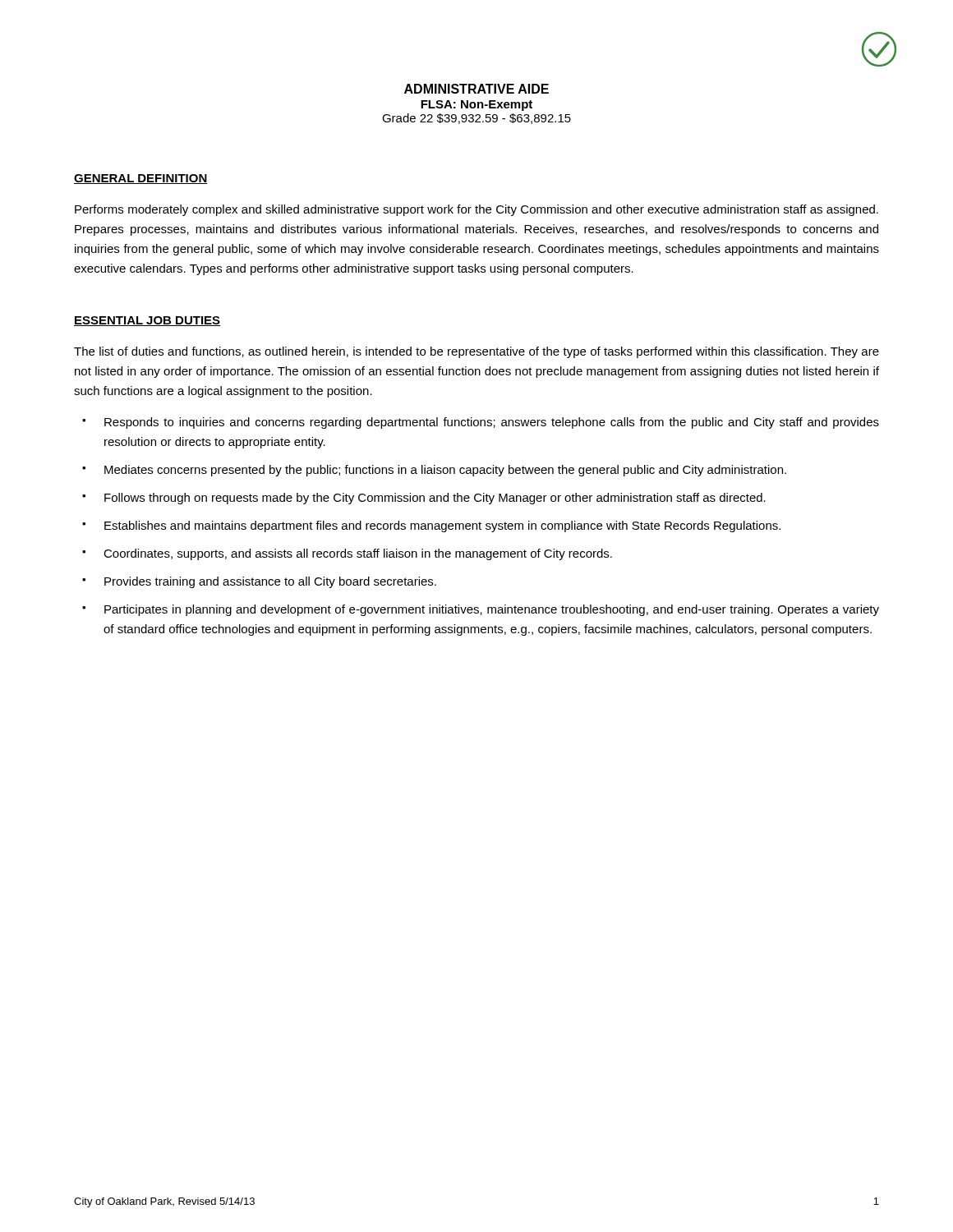The image size is (953, 1232).
Task: Find the section header with the text "GENERAL DEFINITION"
Action: [141, 178]
